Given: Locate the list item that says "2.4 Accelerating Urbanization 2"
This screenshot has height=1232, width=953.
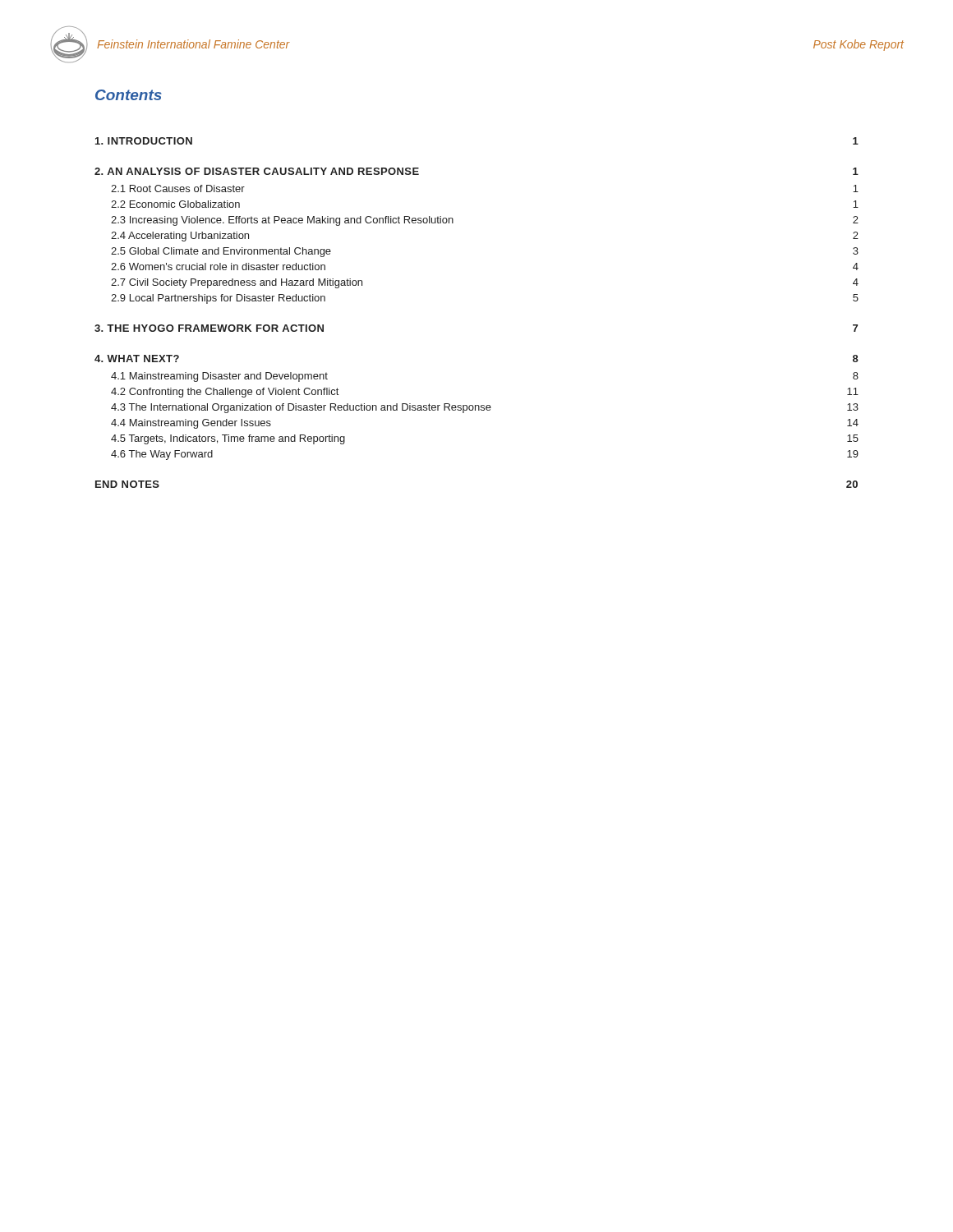Looking at the screenshot, I should (x=180, y=236).
